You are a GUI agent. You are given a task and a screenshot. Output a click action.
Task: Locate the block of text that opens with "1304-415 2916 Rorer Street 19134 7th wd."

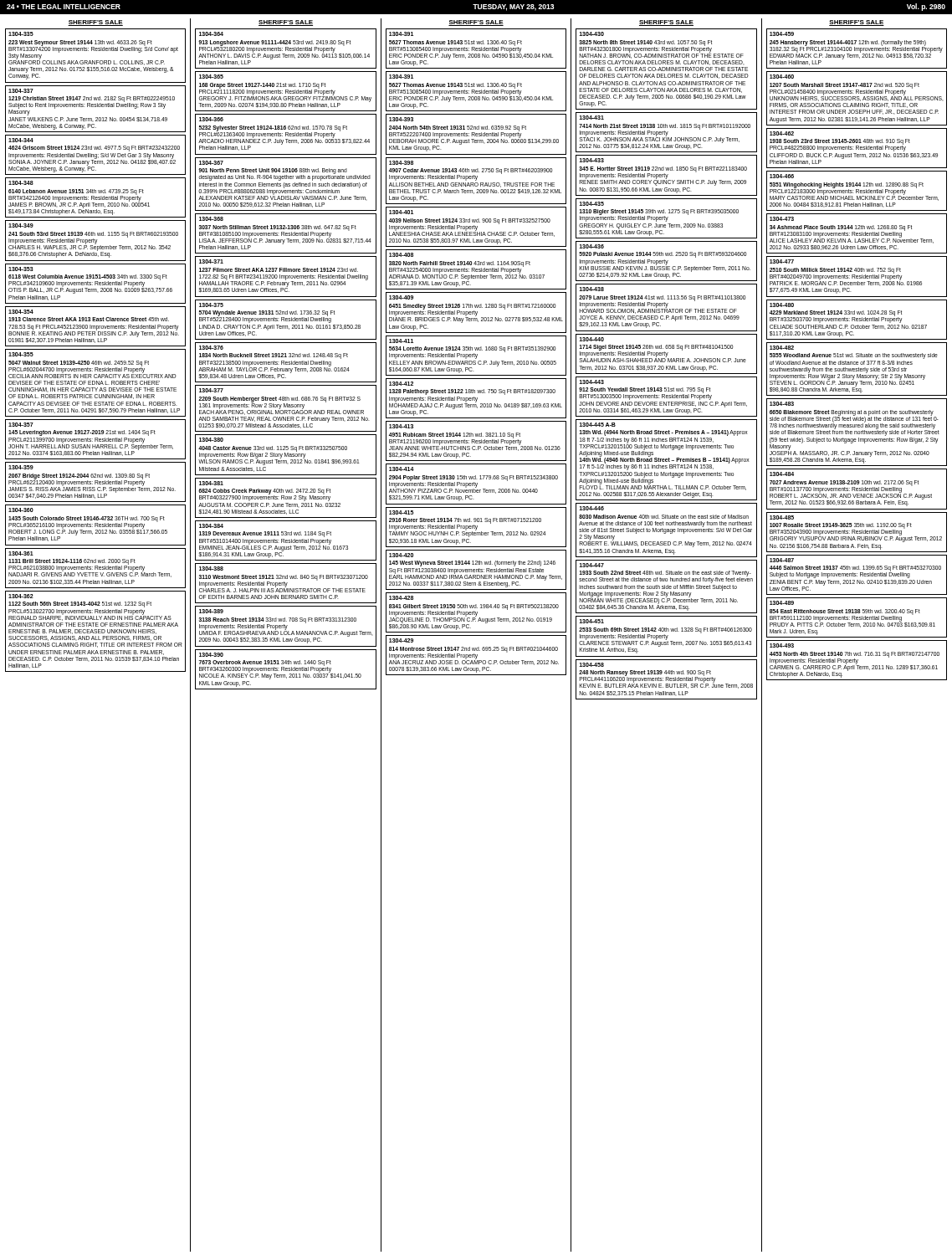pyautogui.click(x=476, y=527)
